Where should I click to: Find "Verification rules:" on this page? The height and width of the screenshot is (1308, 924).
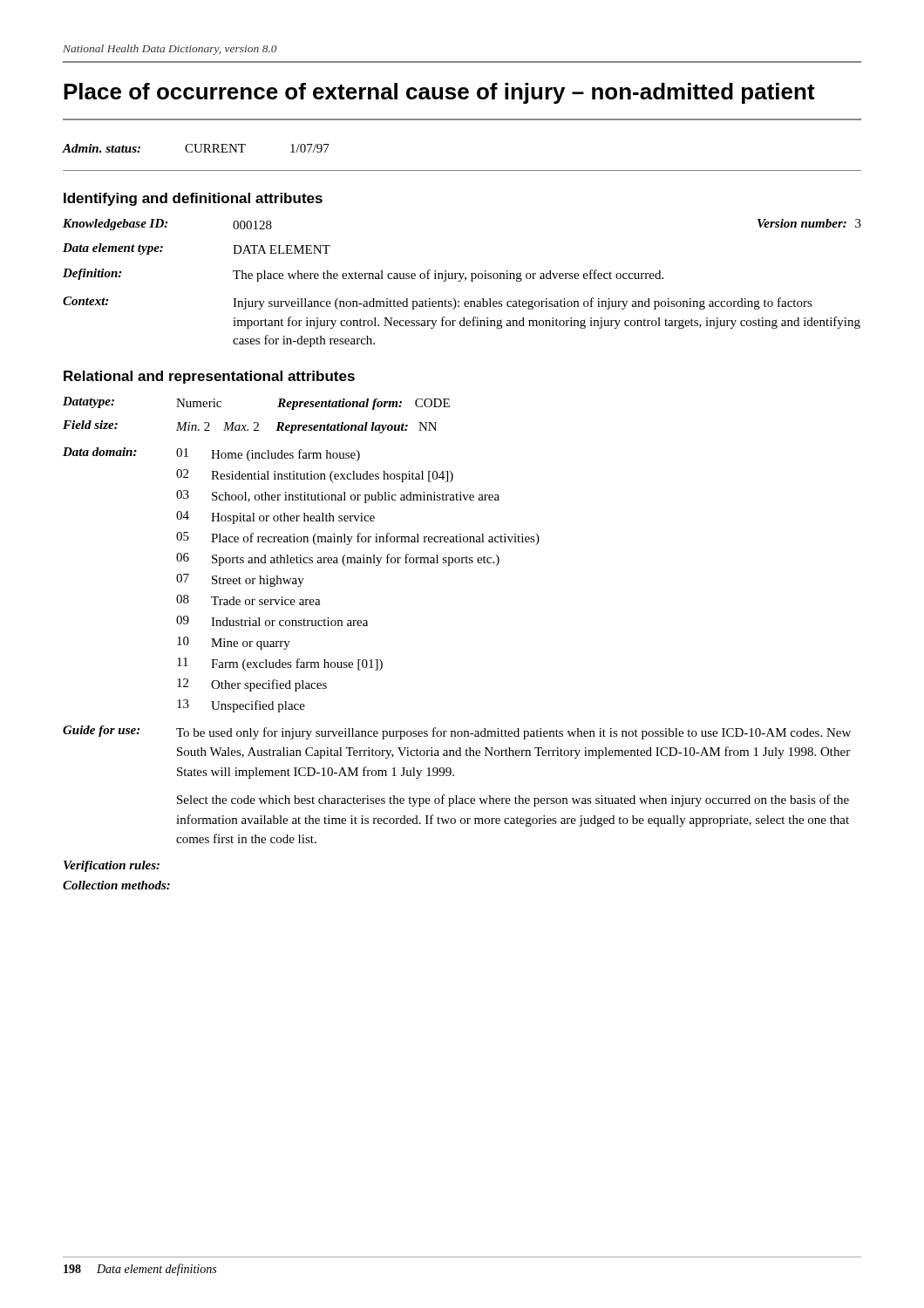(x=119, y=865)
